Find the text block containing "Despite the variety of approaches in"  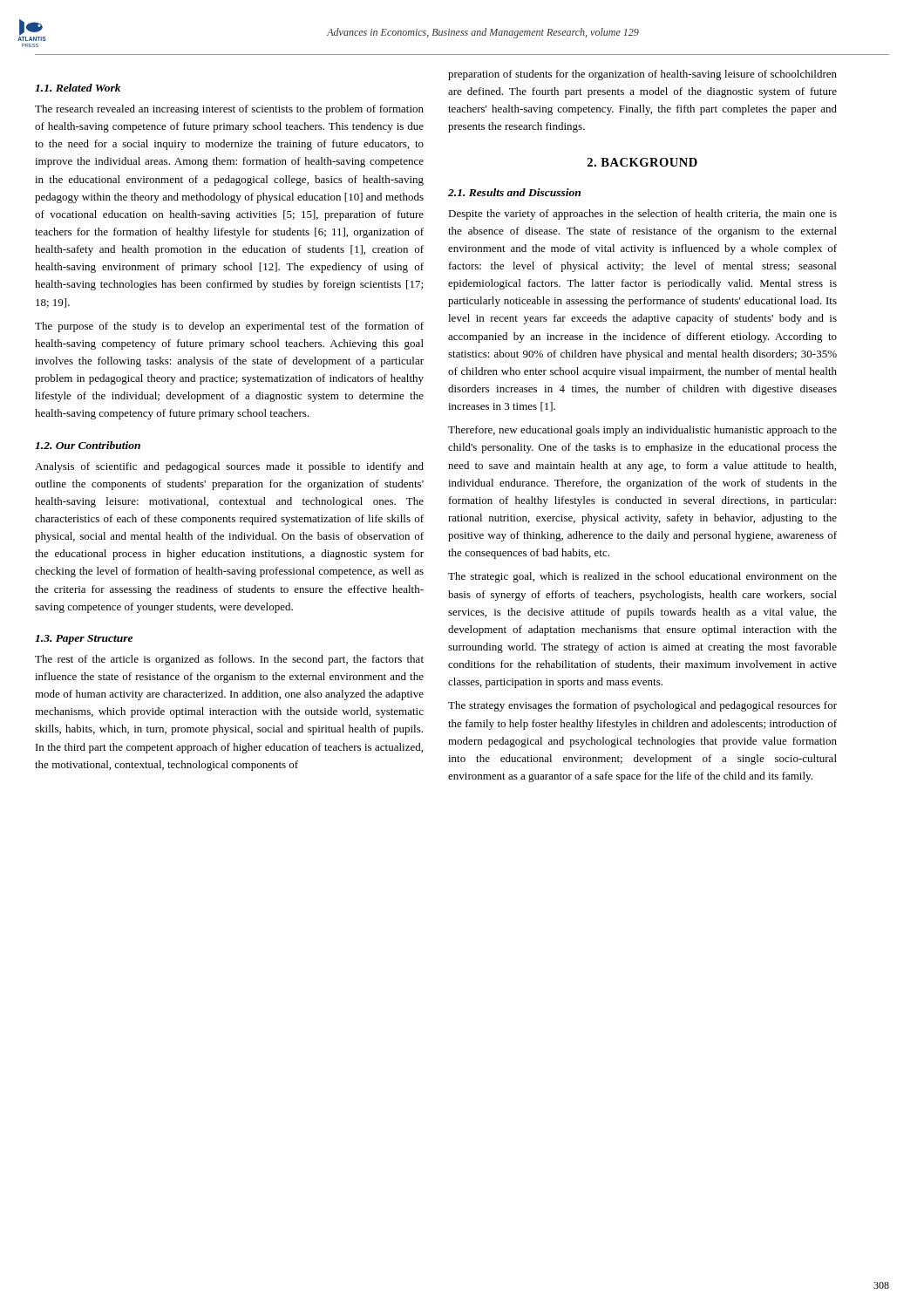point(642,495)
